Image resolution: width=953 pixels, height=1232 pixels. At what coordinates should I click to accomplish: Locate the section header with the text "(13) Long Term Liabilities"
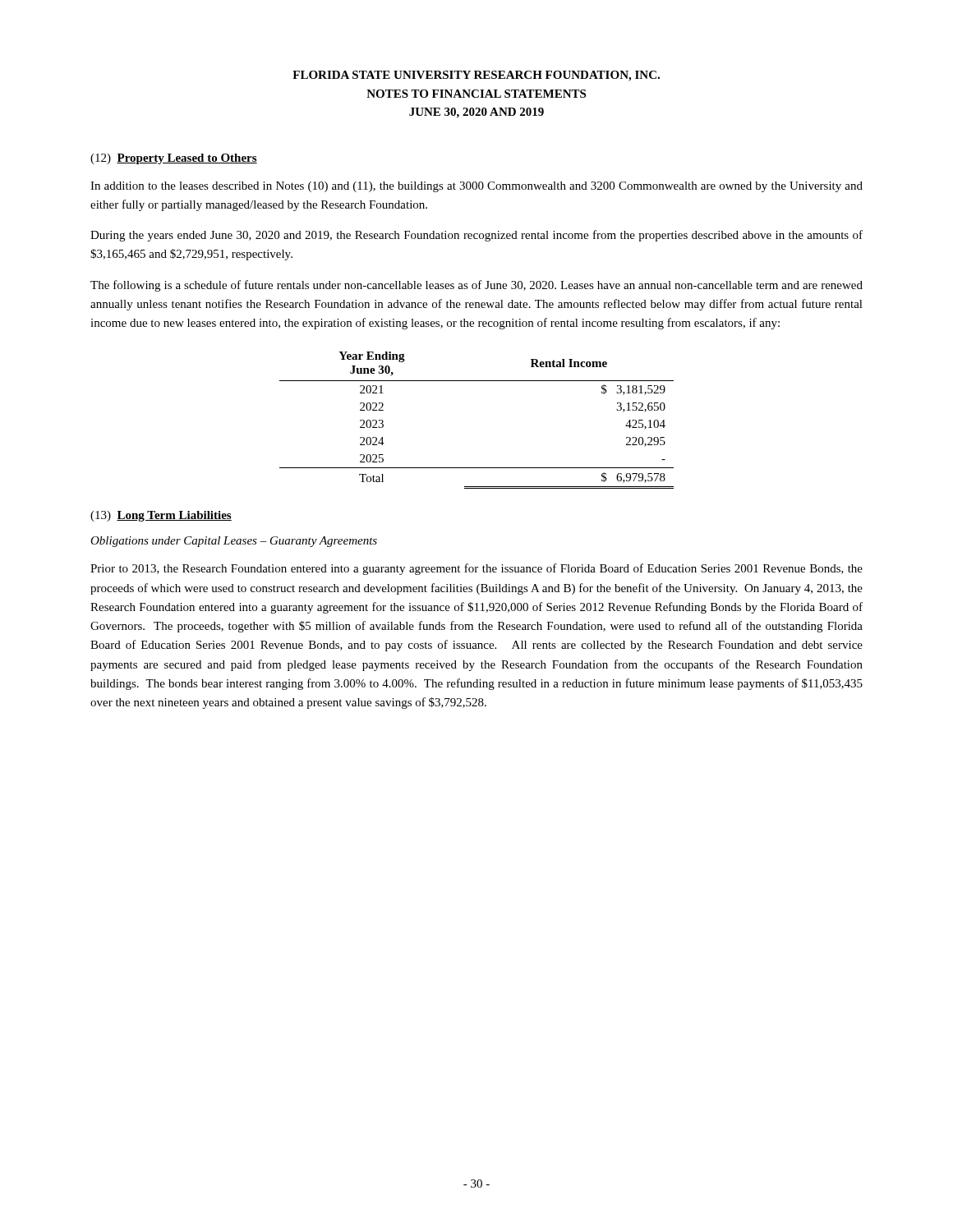[x=161, y=515]
